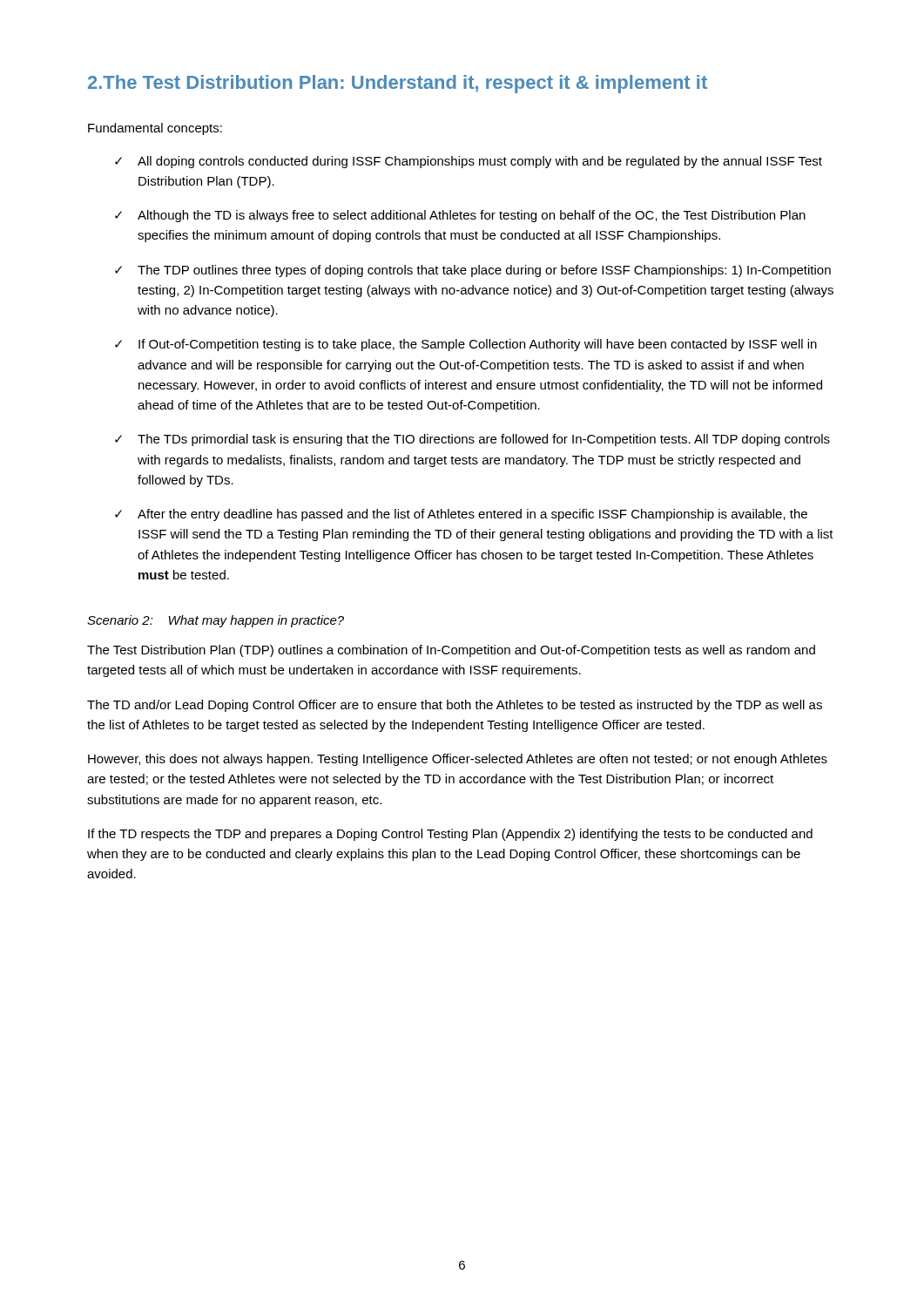
Task: Locate the block of text that opens with "All doping controls conducted during ISSF"
Action: [x=480, y=171]
